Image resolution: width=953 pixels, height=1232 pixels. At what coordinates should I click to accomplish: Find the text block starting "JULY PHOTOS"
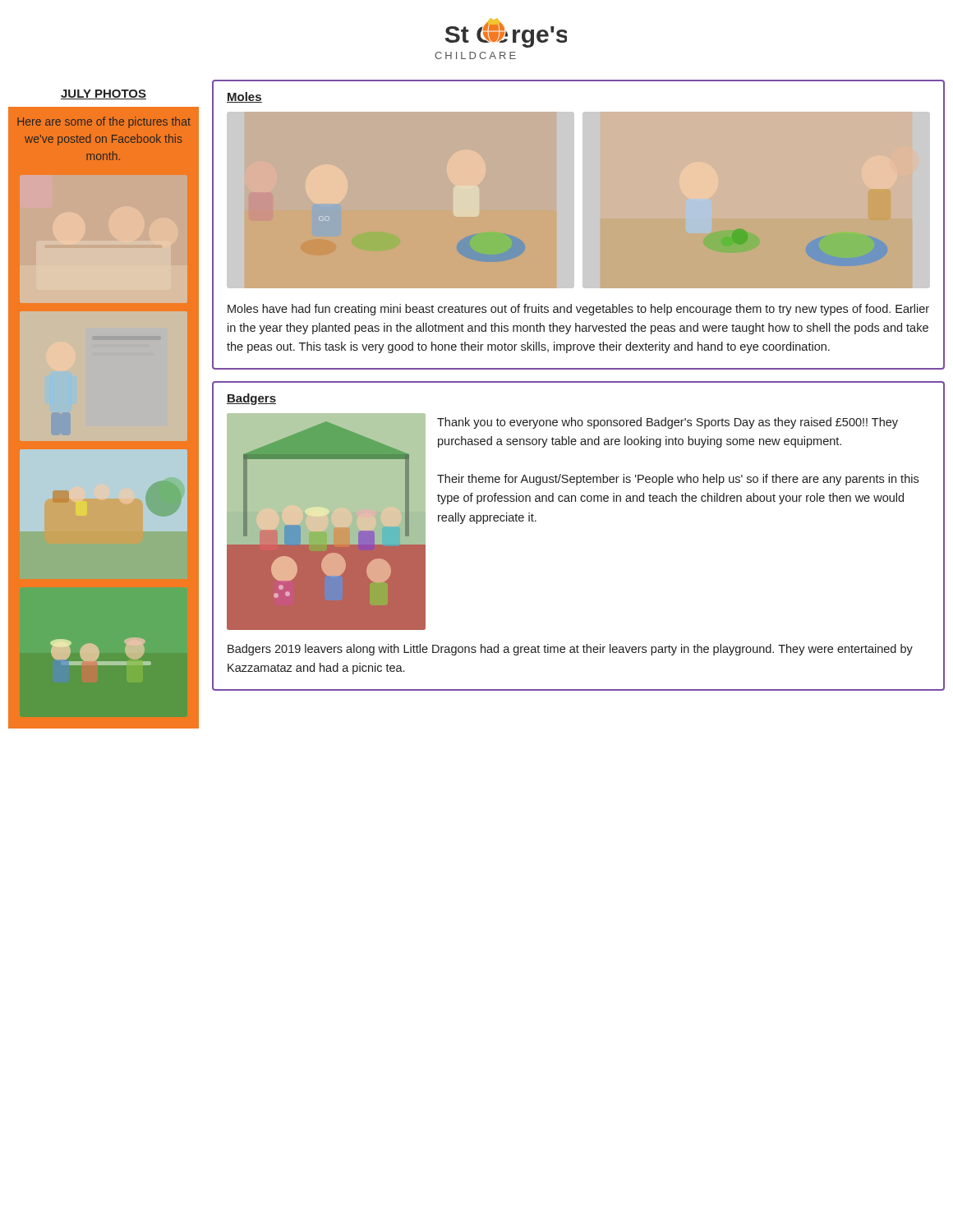(103, 93)
